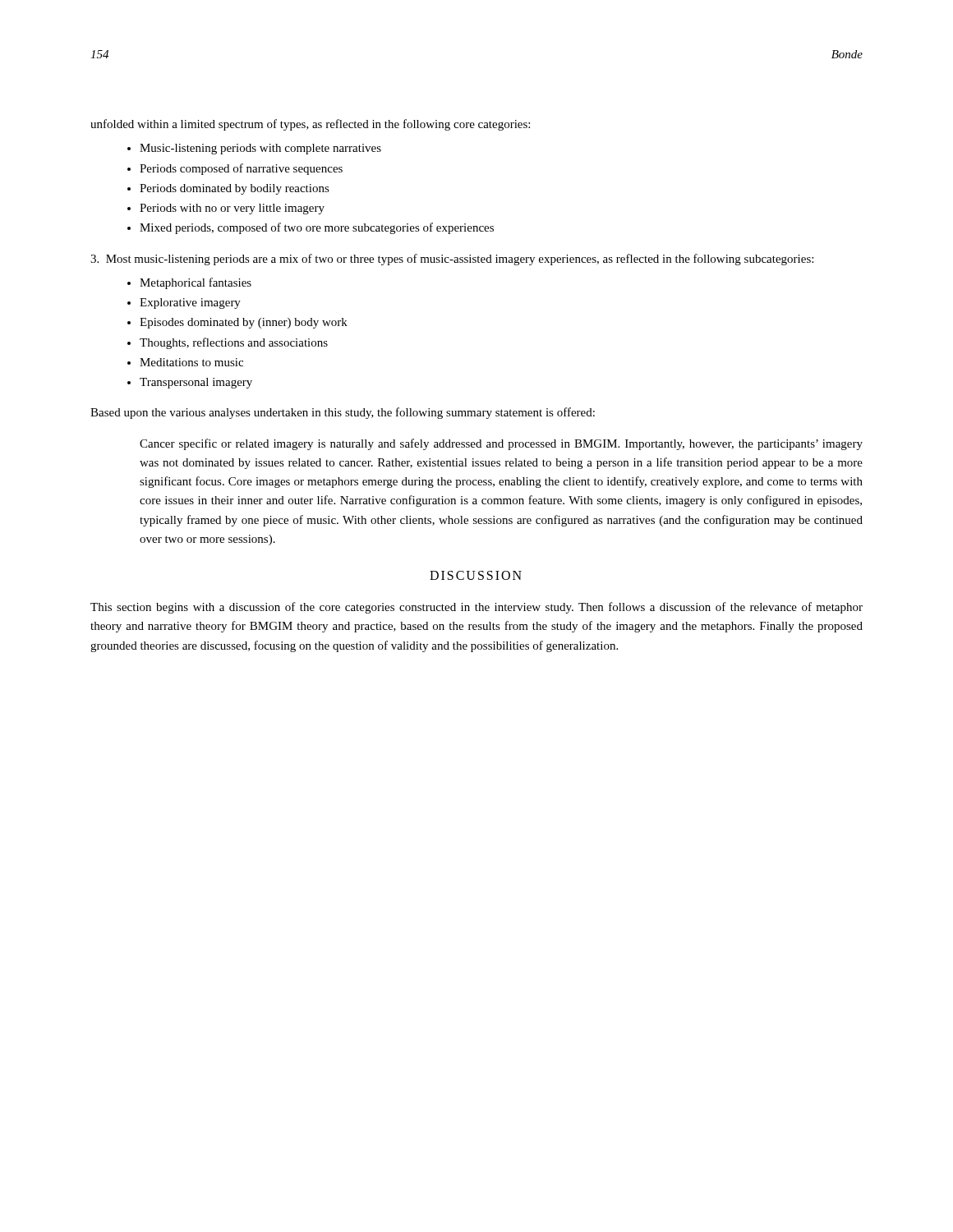Select the text block that reads "unfolded within a limited spectrum of types, as"
953x1232 pixels.
pos(311,124)
